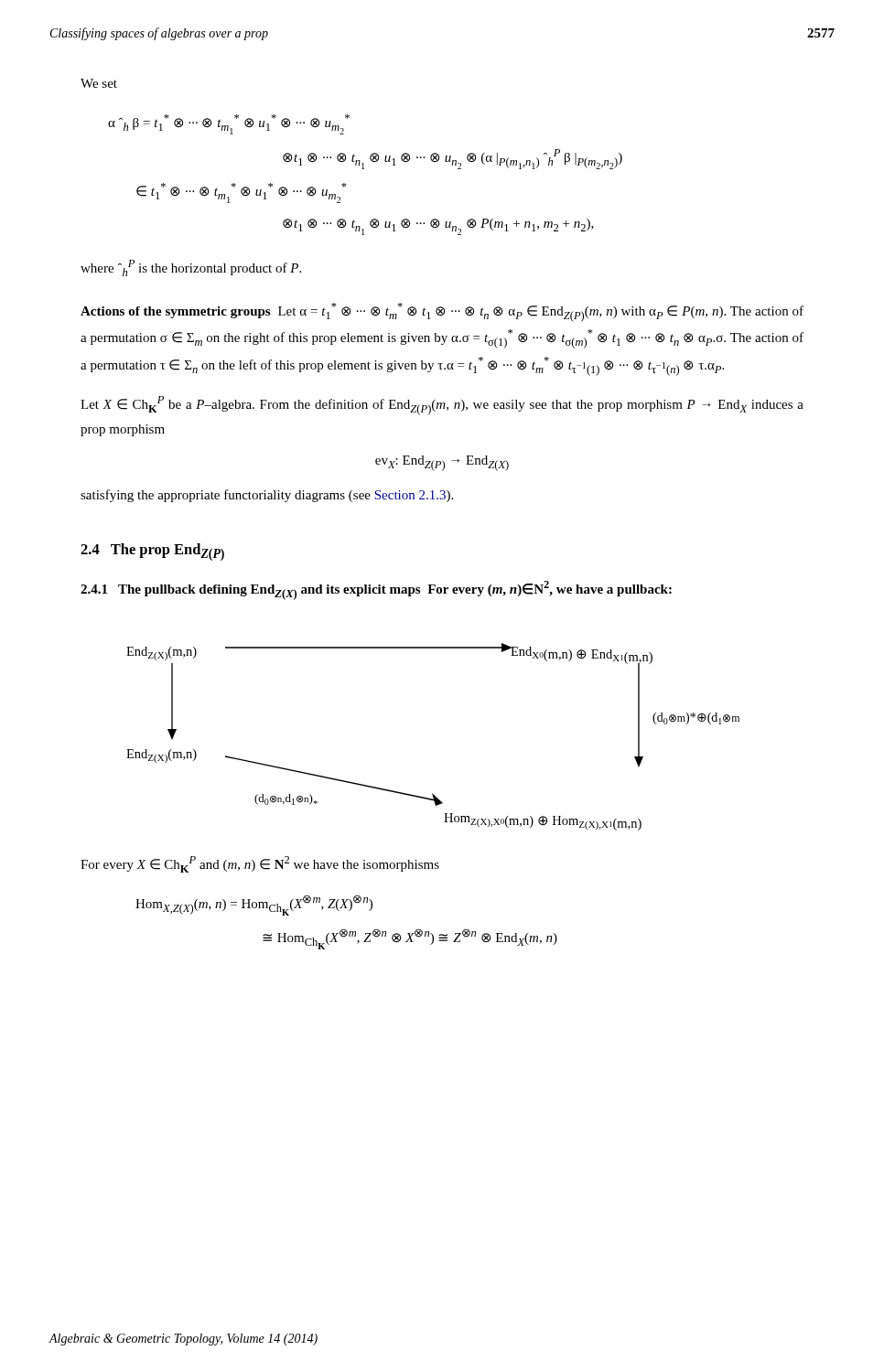The height and width of the screenshot is (1372, 884).
Task: Where is the passage that starts "where ˆhP is the"?
Action: pyautogui.click(x=191, y=268)
